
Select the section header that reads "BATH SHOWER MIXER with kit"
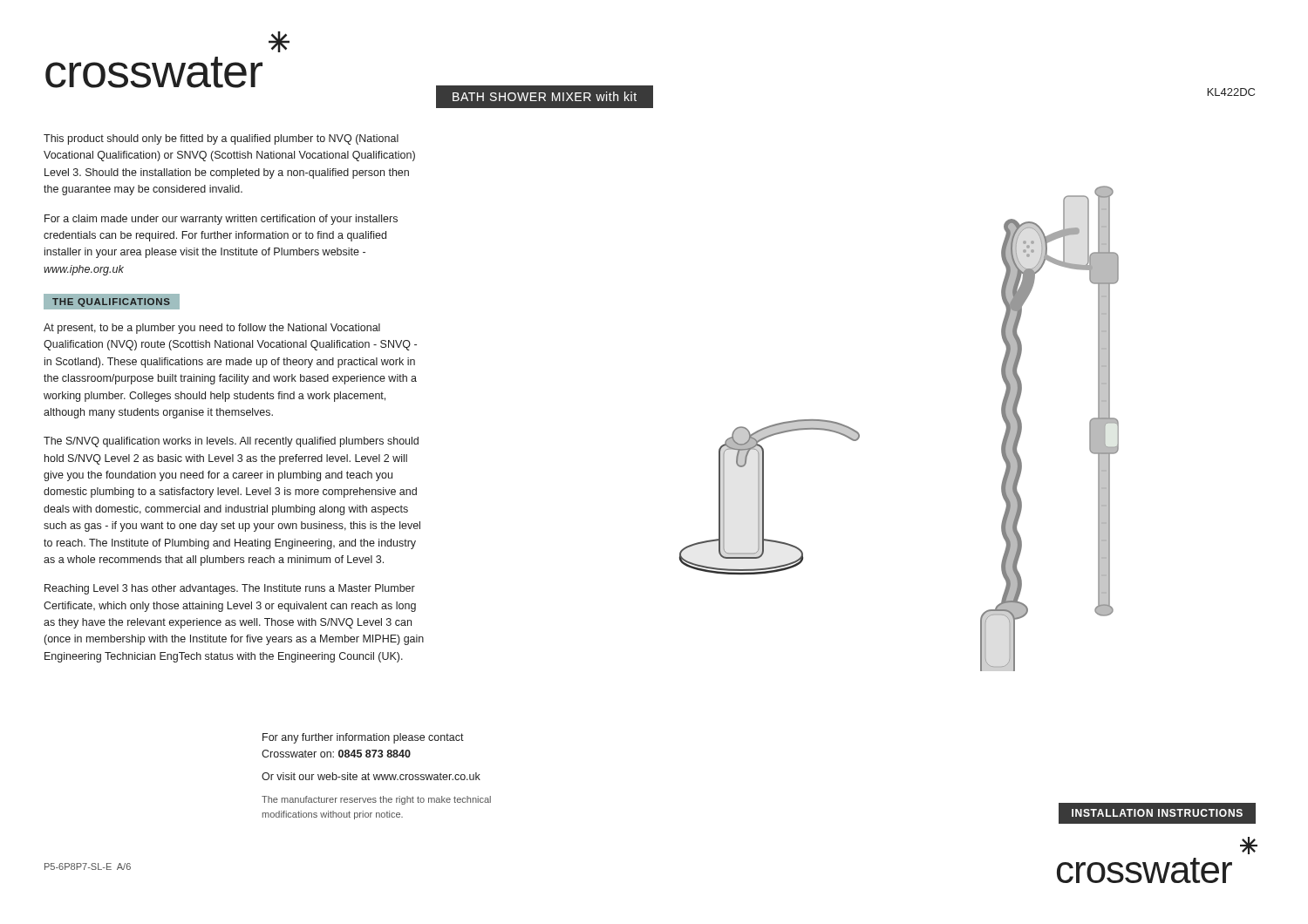[x=544, y=97]
